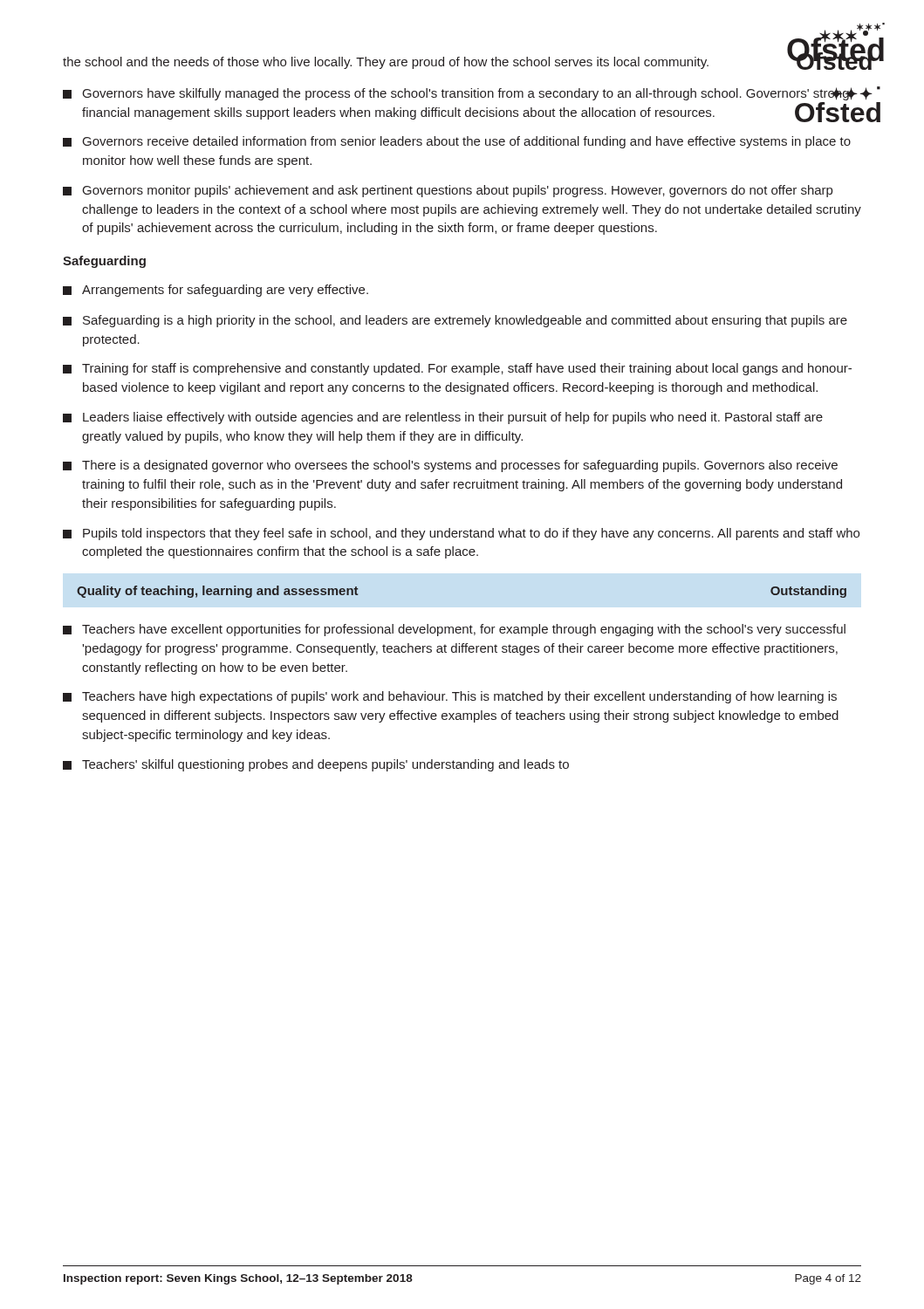Where is the passage that starts "Safeguarding is a high"?
The height and width of the screenshot is (1309, 924).
tap(462, 329)
